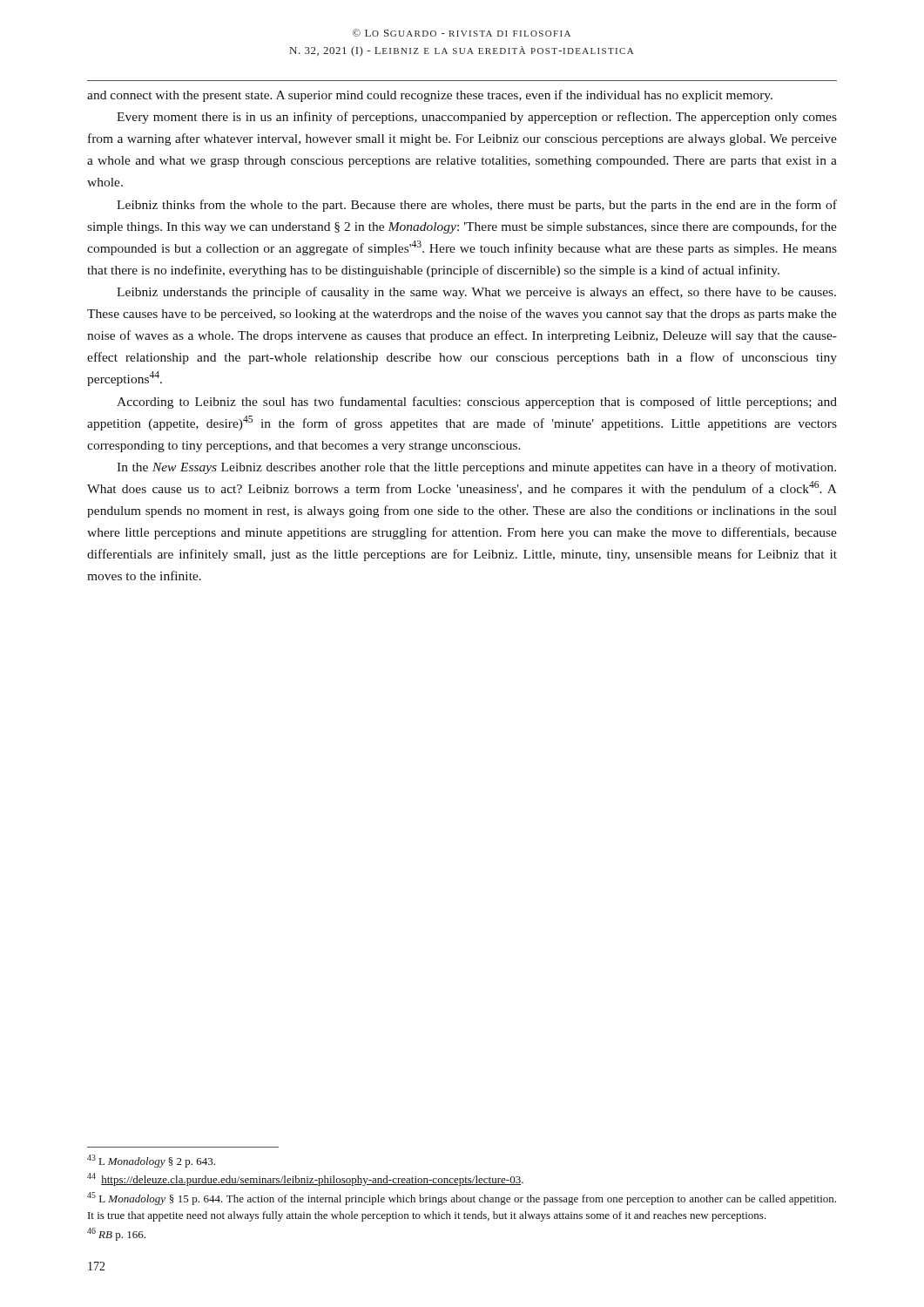Find the region starting "Every moment there is"
Image resolution: width=924 pixels, height=1307 pixels.
(462, 149)
